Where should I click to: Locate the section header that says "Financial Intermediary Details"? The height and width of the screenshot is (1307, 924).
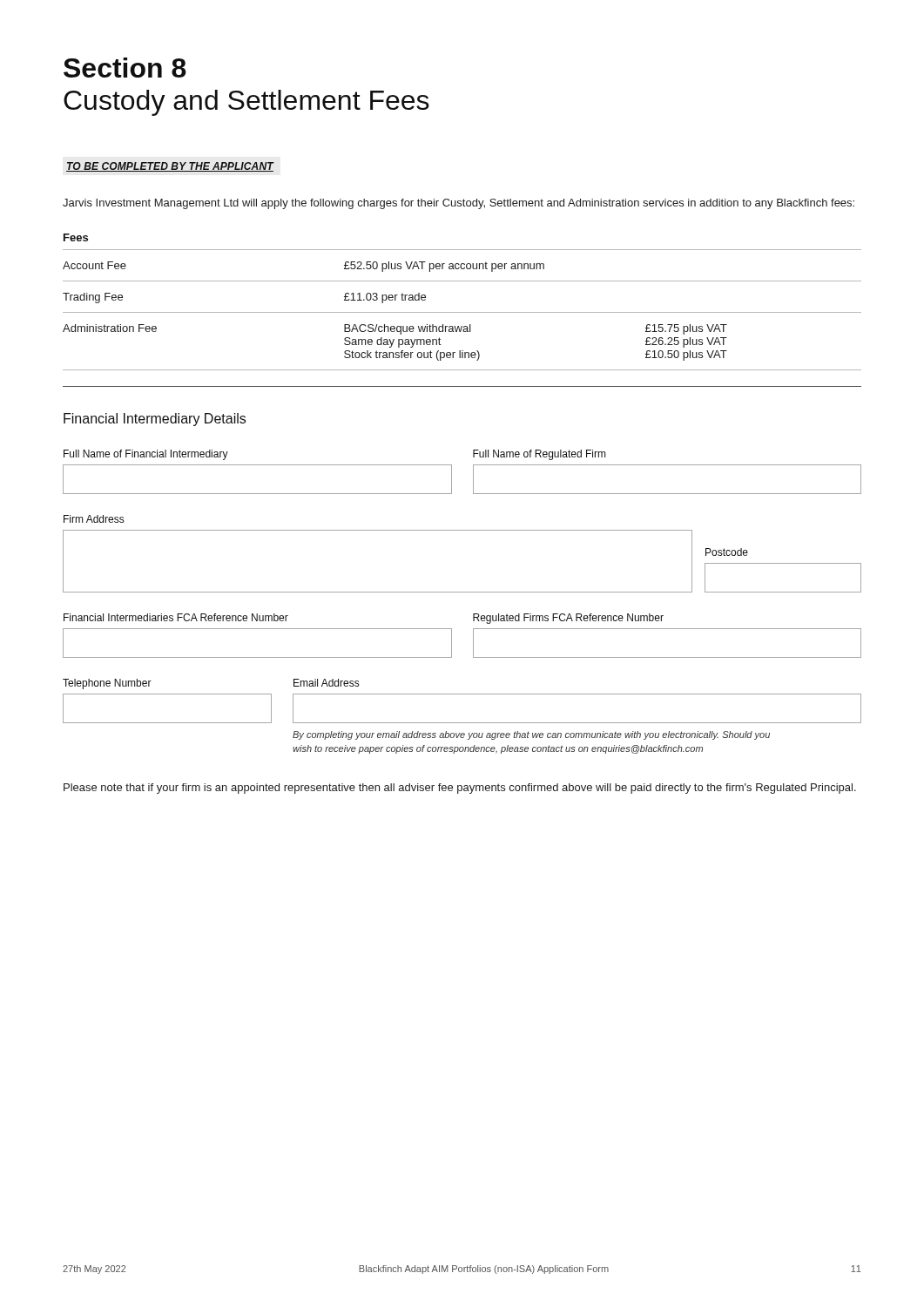[x=154, y=418]
